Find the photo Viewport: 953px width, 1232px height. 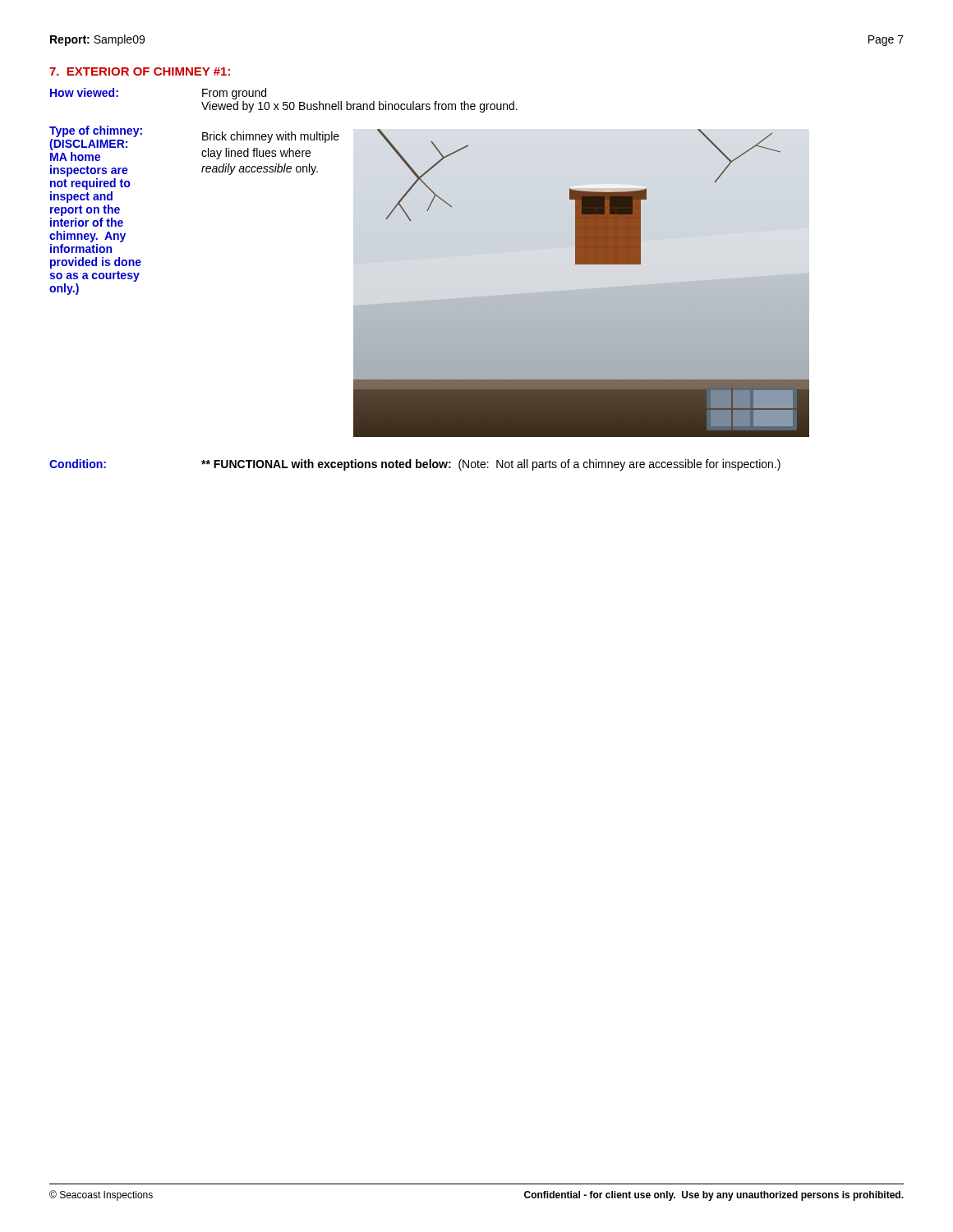click(629, 284)
